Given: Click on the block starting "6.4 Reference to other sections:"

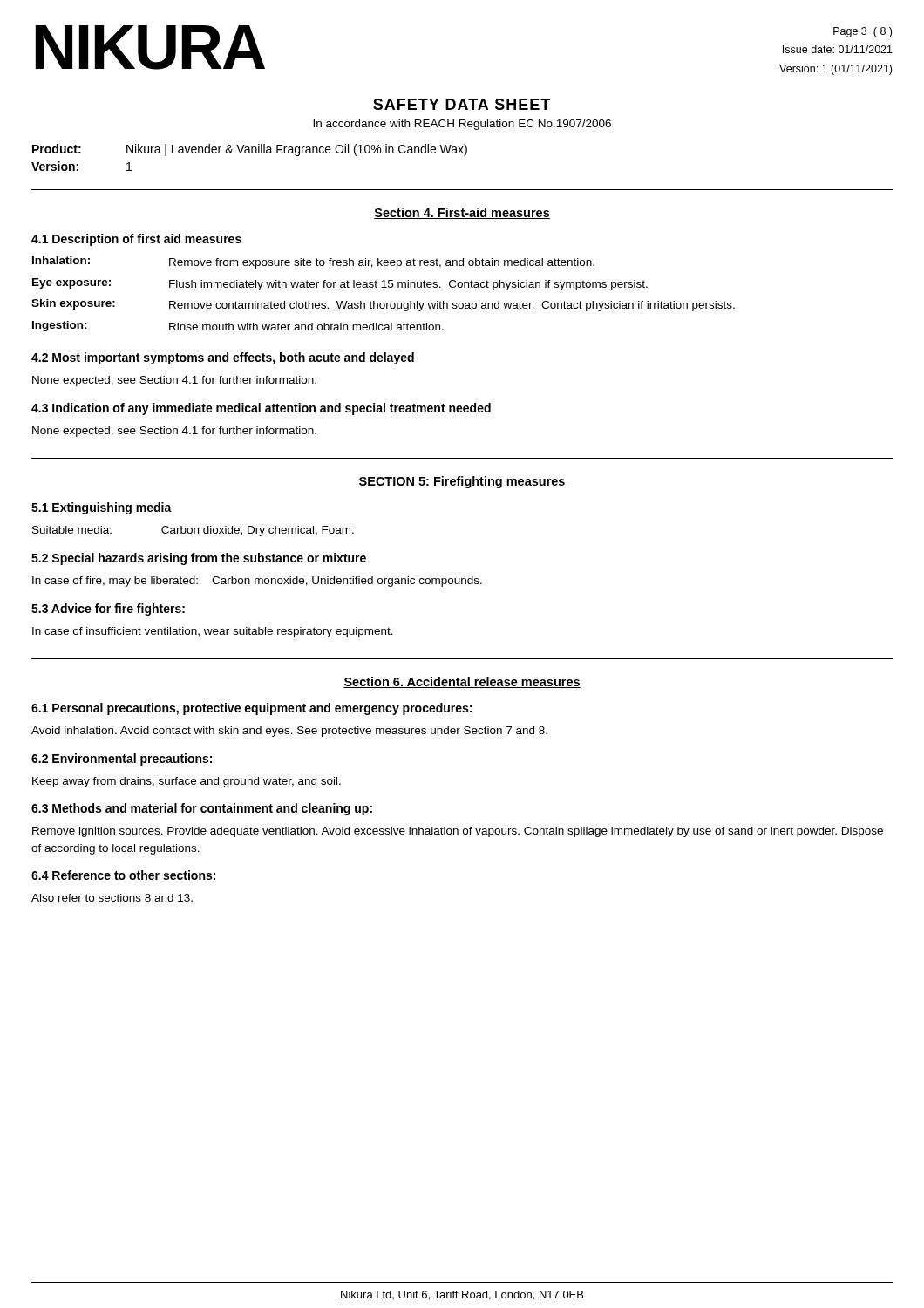Looking at the screenshot, I should click(124, 876).
